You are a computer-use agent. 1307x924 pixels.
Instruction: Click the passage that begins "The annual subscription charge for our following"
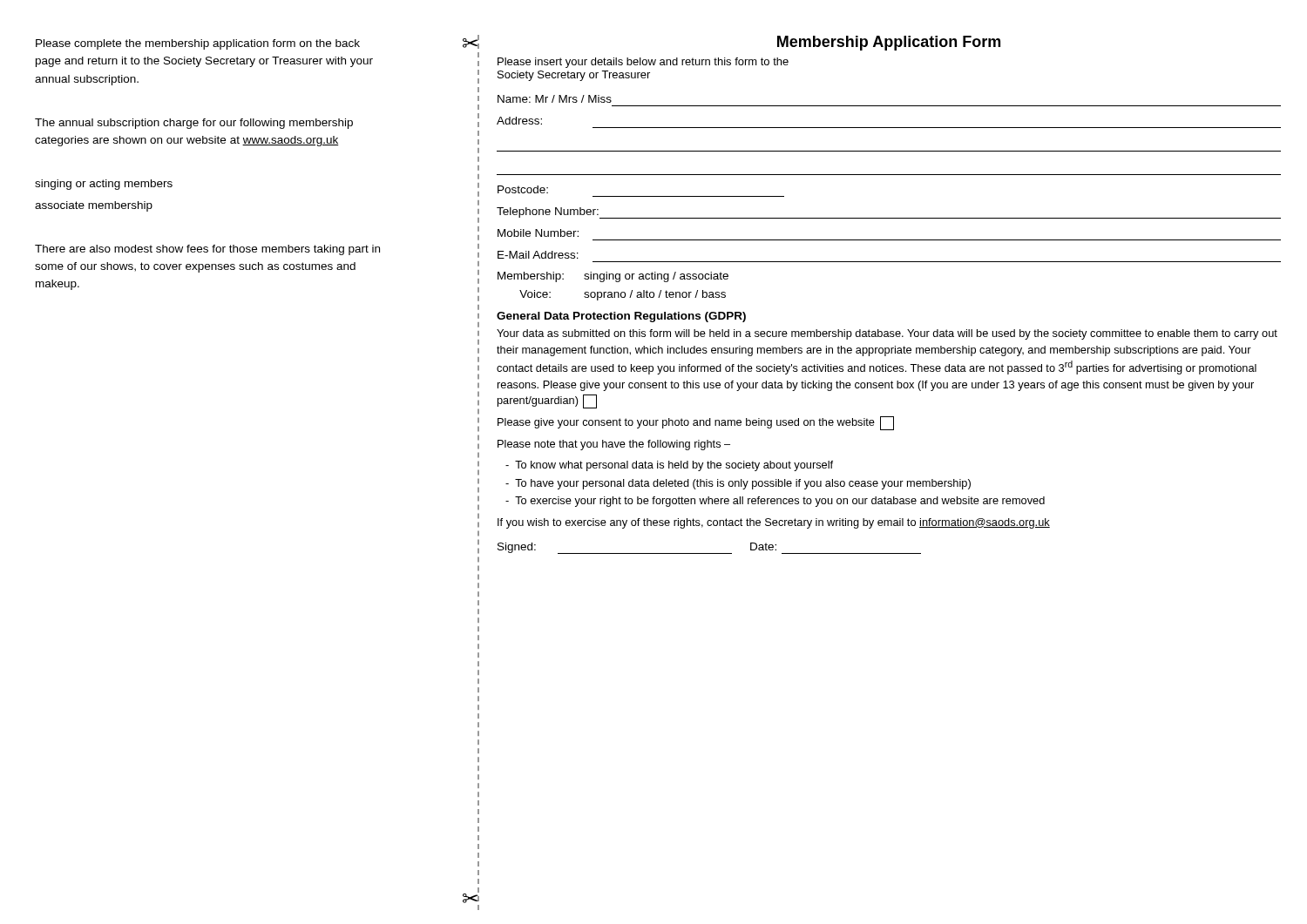(194, 131)
